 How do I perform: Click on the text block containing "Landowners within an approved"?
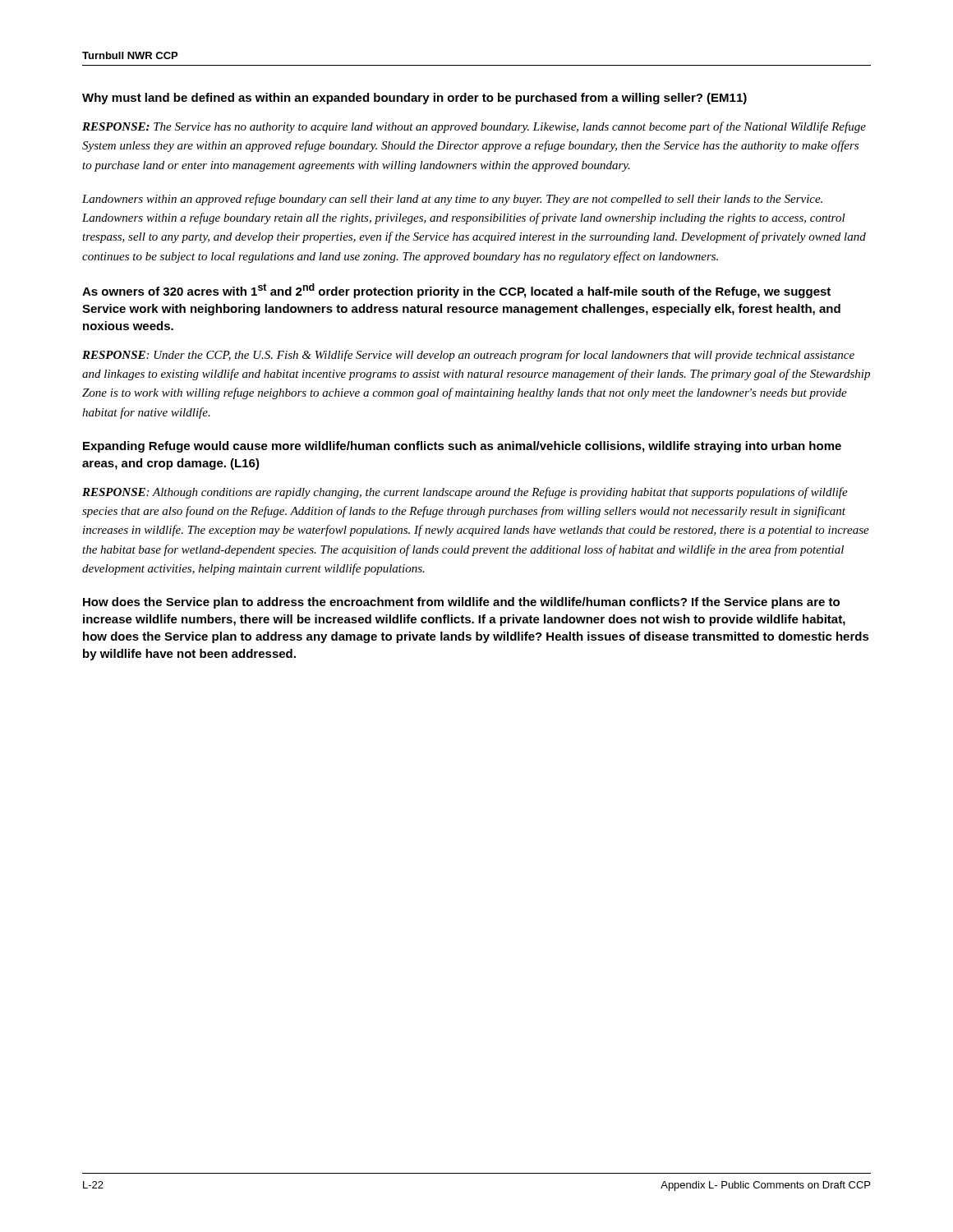click(x=474, y=227)
